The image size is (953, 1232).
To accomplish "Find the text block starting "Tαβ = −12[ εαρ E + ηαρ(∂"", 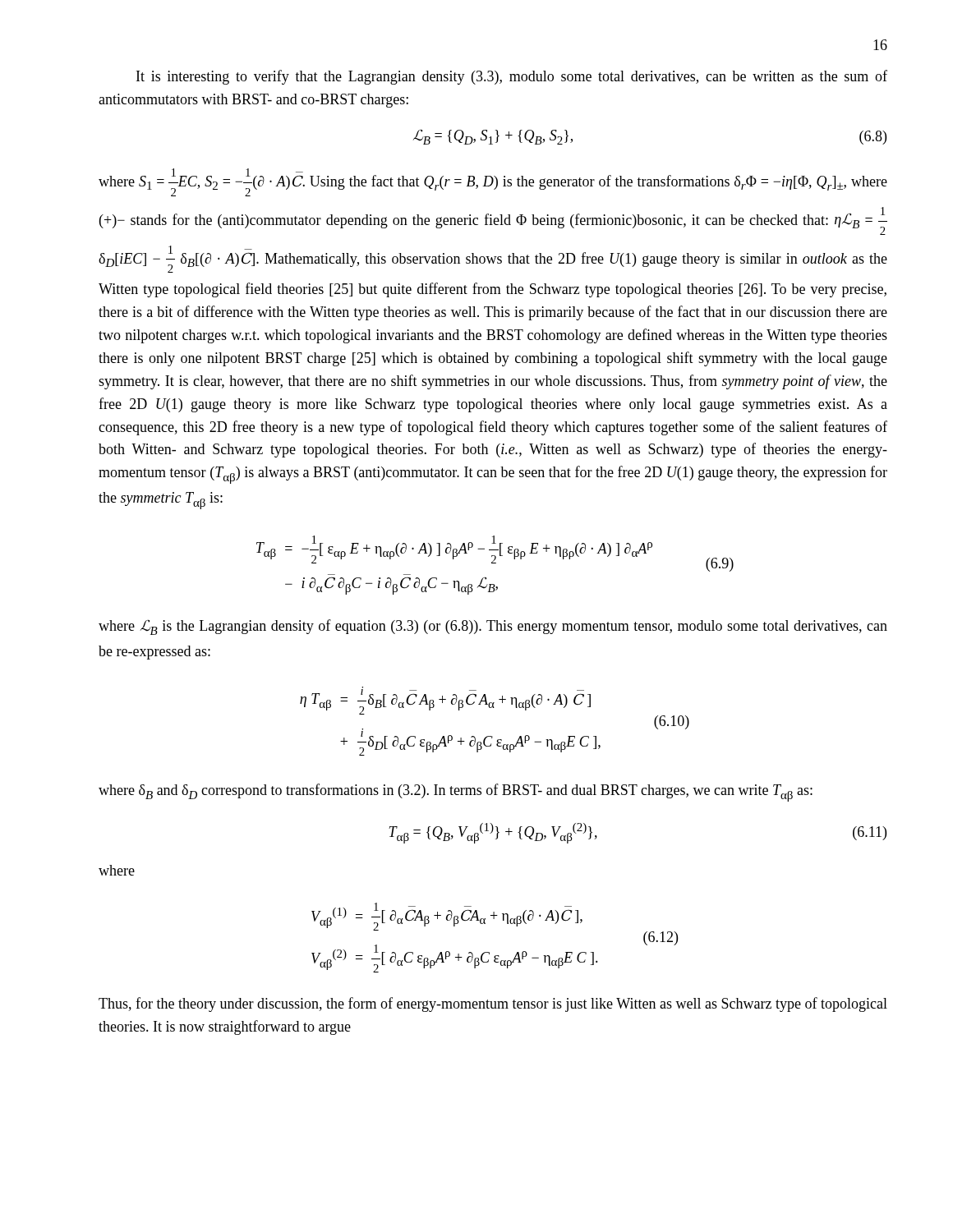I will point(493,564).
